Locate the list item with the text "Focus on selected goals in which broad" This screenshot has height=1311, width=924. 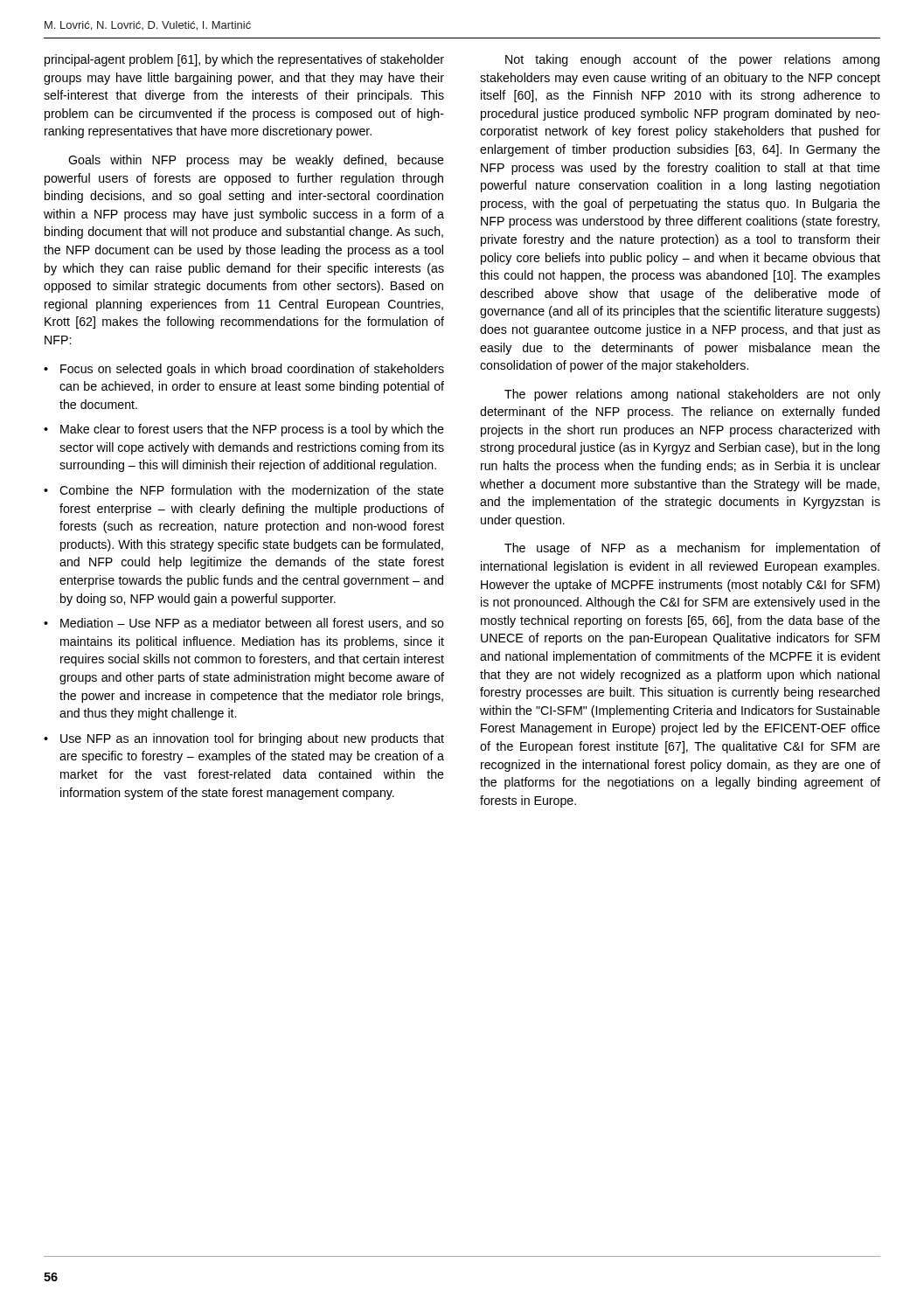pyautogui.click(x=252, y=386)
